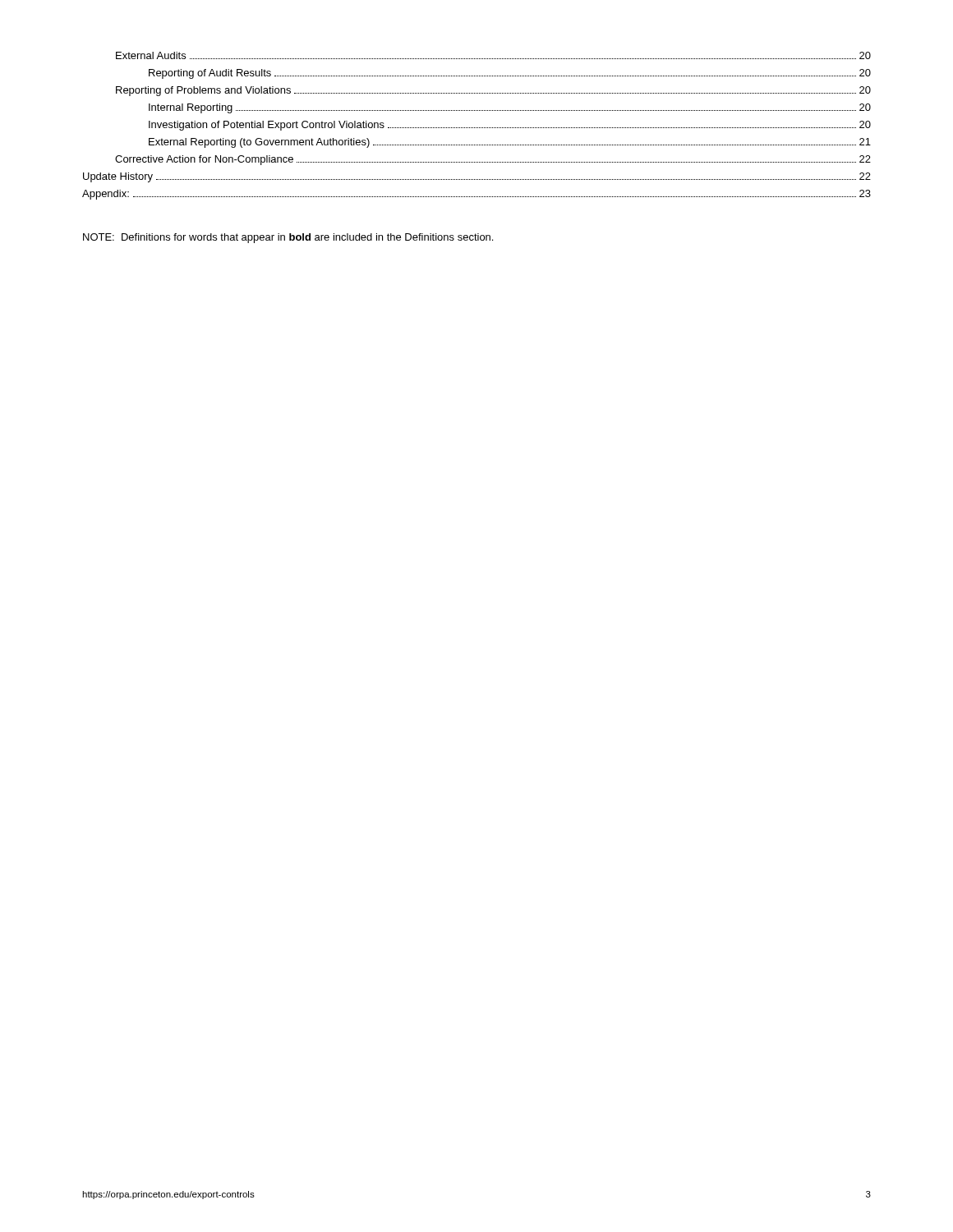
Task: Point to the text starting "External Audits 20"
Action: 493,55
